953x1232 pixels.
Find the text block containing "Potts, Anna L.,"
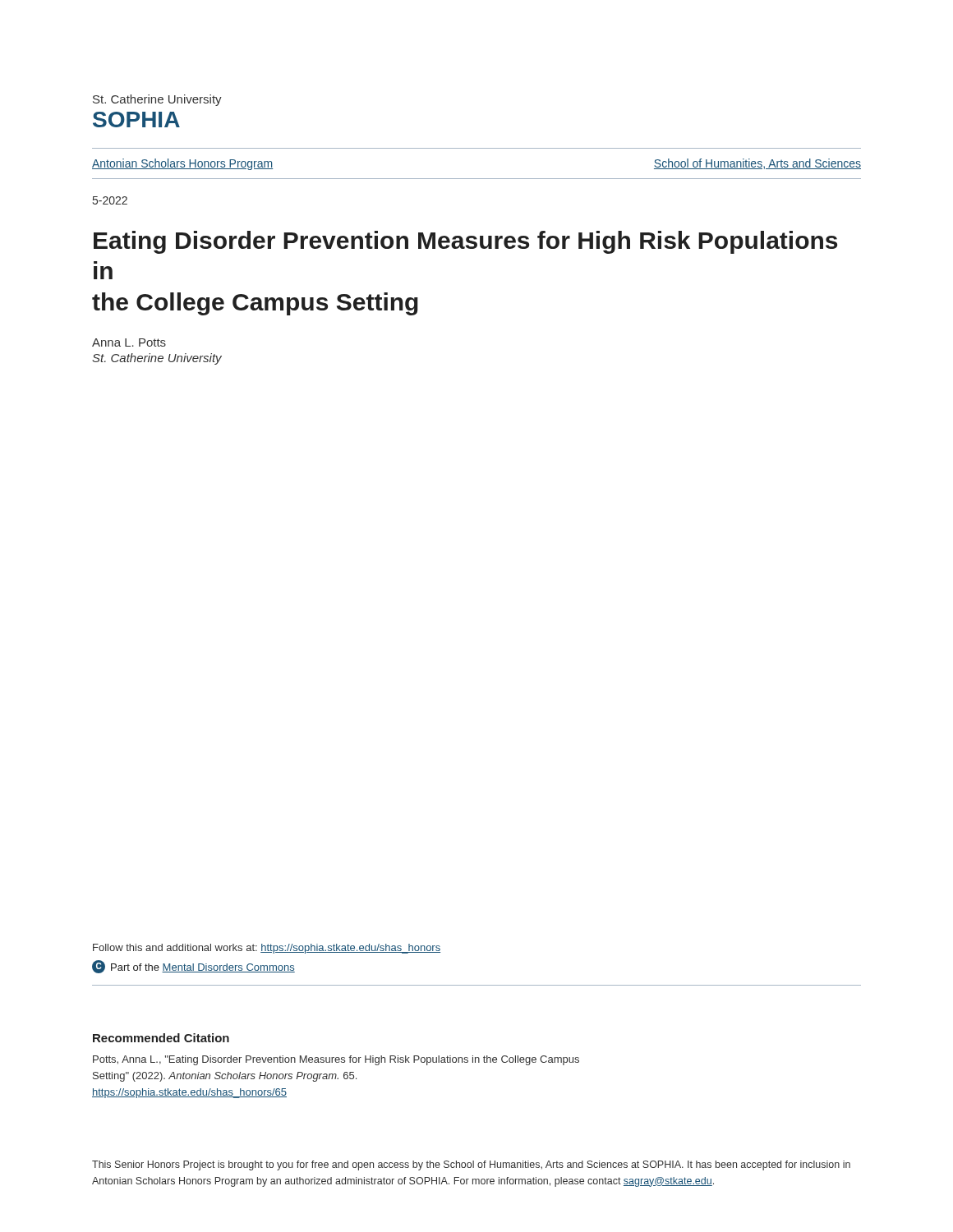[336, 1060]
